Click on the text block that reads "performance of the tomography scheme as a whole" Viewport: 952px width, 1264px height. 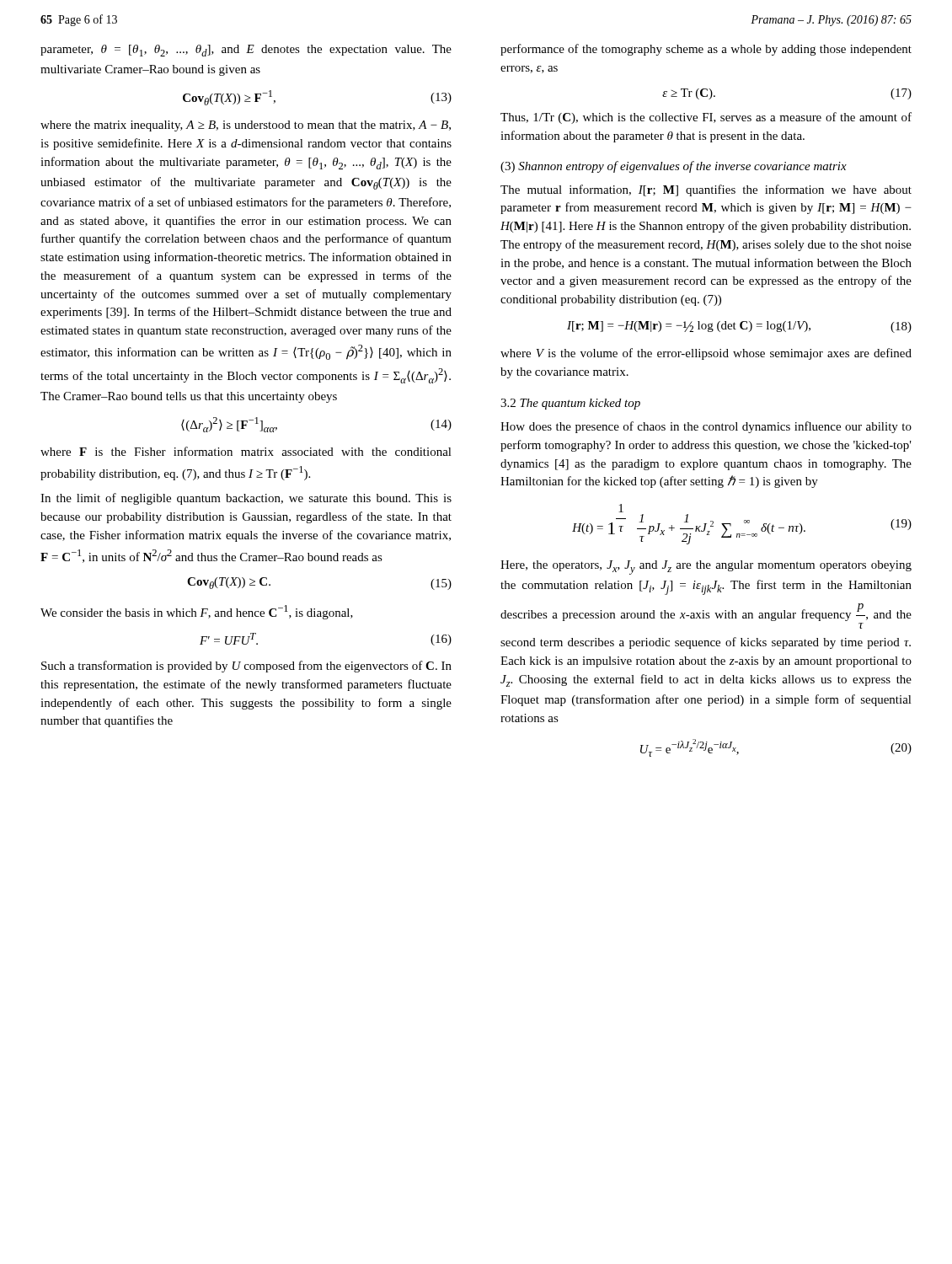coord(706,59)
